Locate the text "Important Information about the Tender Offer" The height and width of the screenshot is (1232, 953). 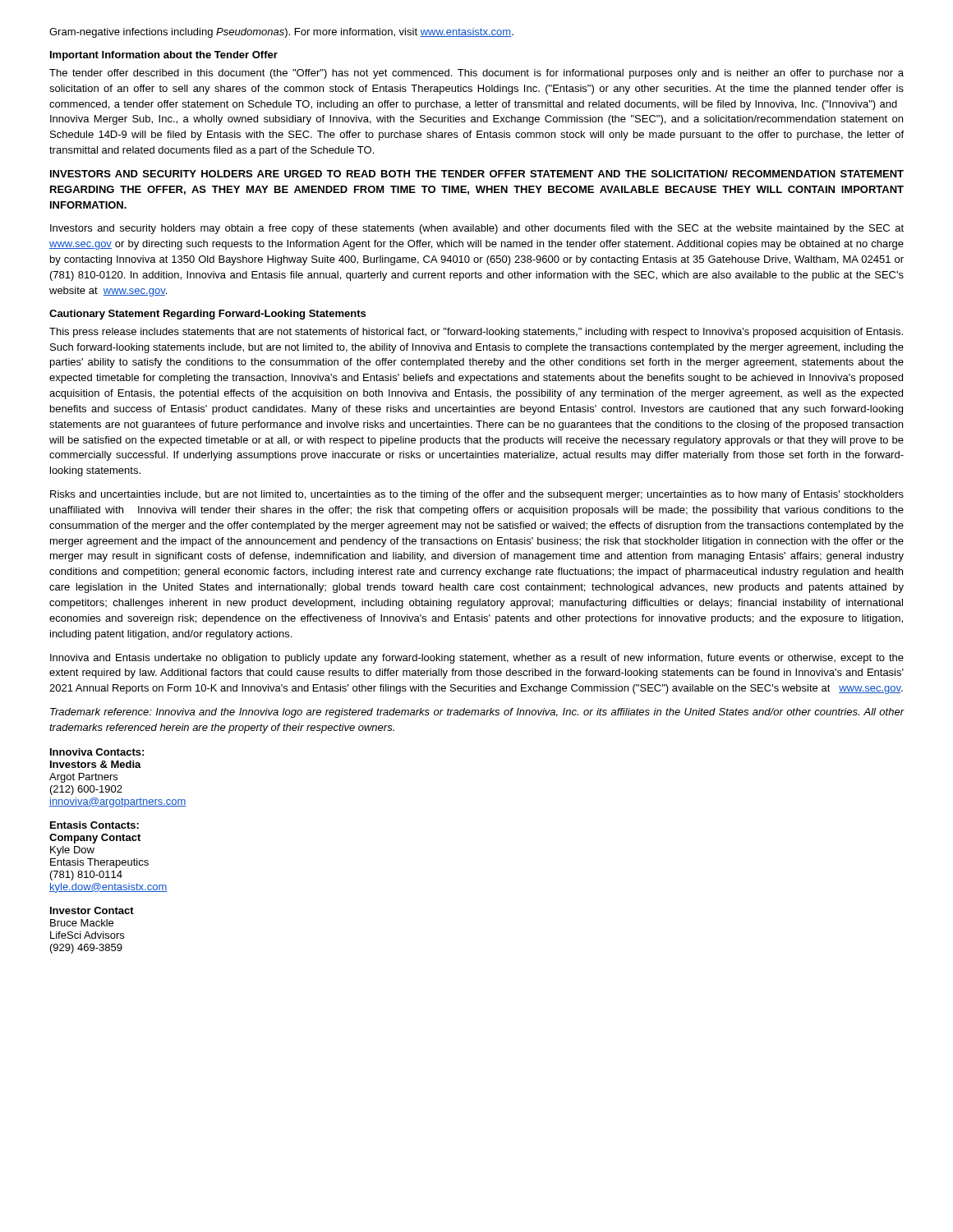(163, 54)
